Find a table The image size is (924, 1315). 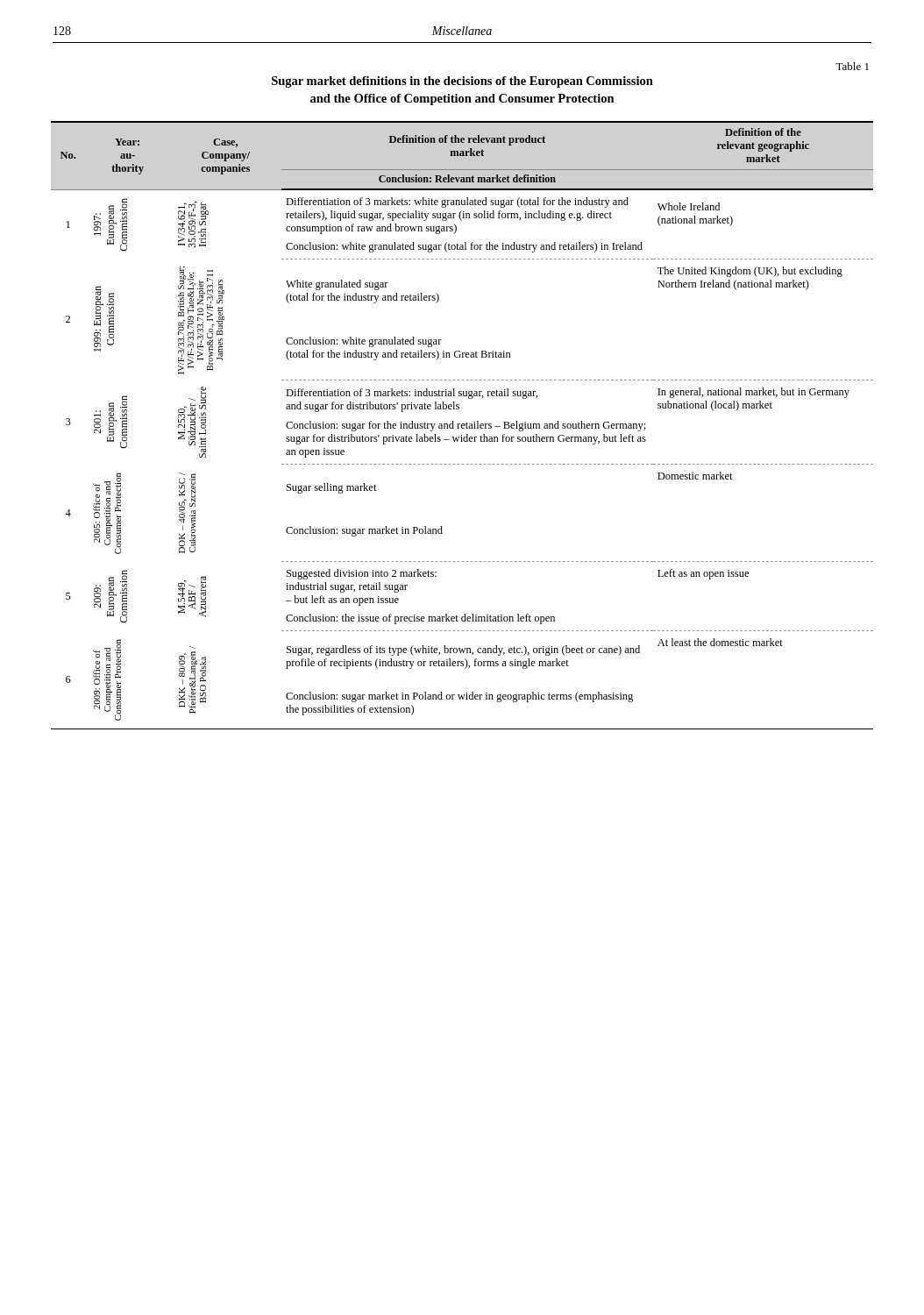click(462, 700)
